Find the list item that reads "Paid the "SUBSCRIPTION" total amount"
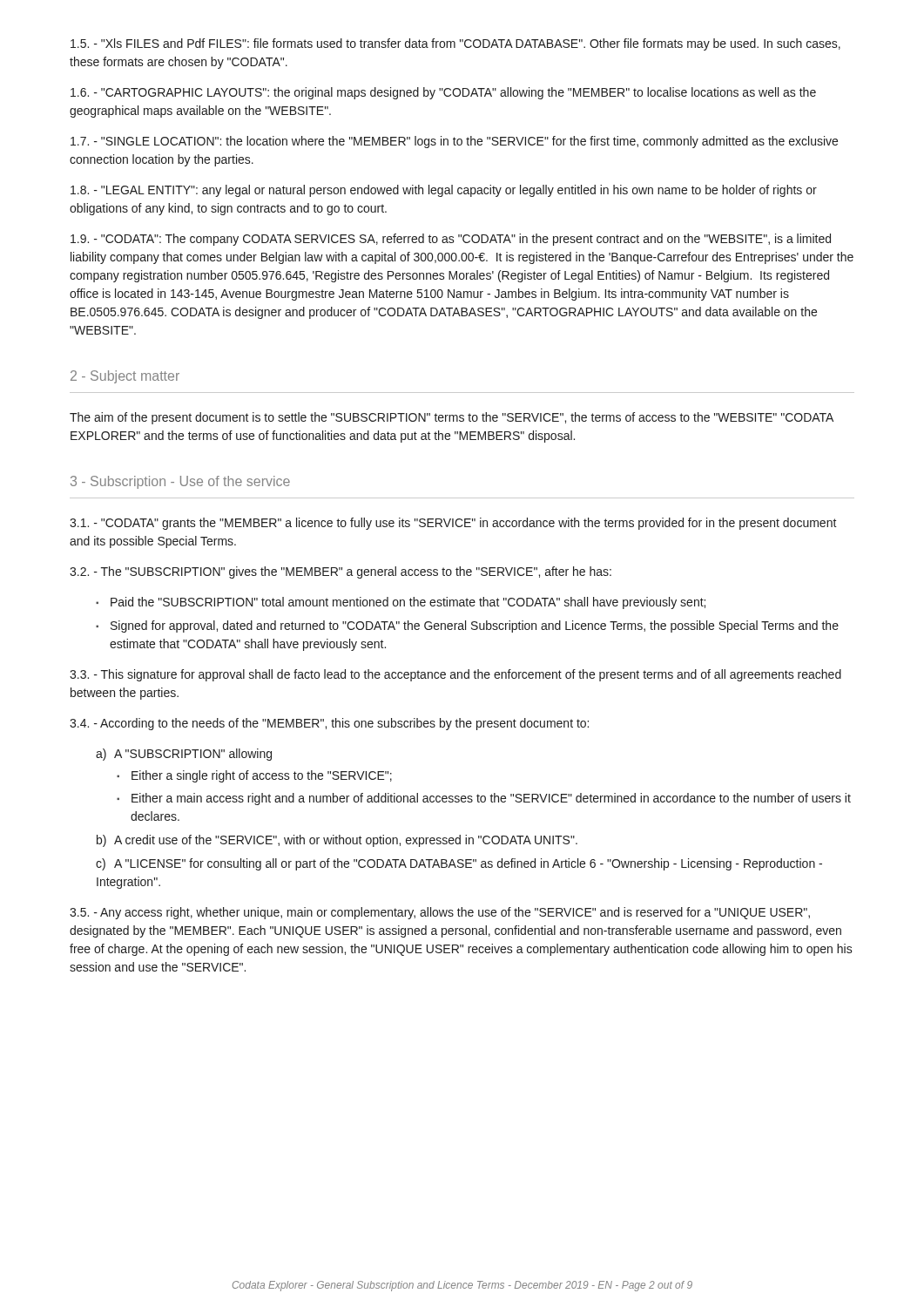Image resolution: width=924 pixels, height=1307 pixels. [x=408, y=602]
